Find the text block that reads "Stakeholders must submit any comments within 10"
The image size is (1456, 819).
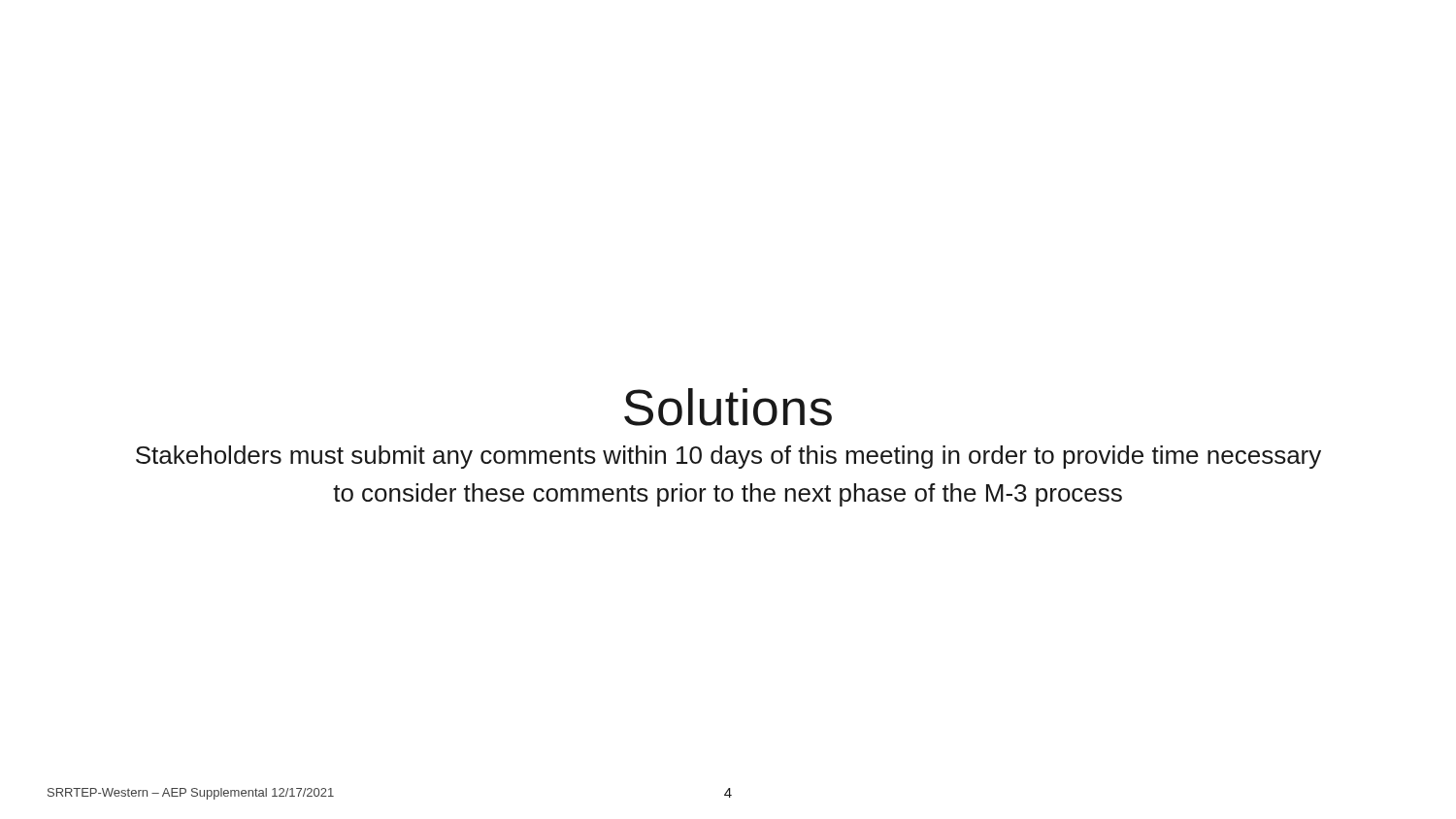[728, 474]
